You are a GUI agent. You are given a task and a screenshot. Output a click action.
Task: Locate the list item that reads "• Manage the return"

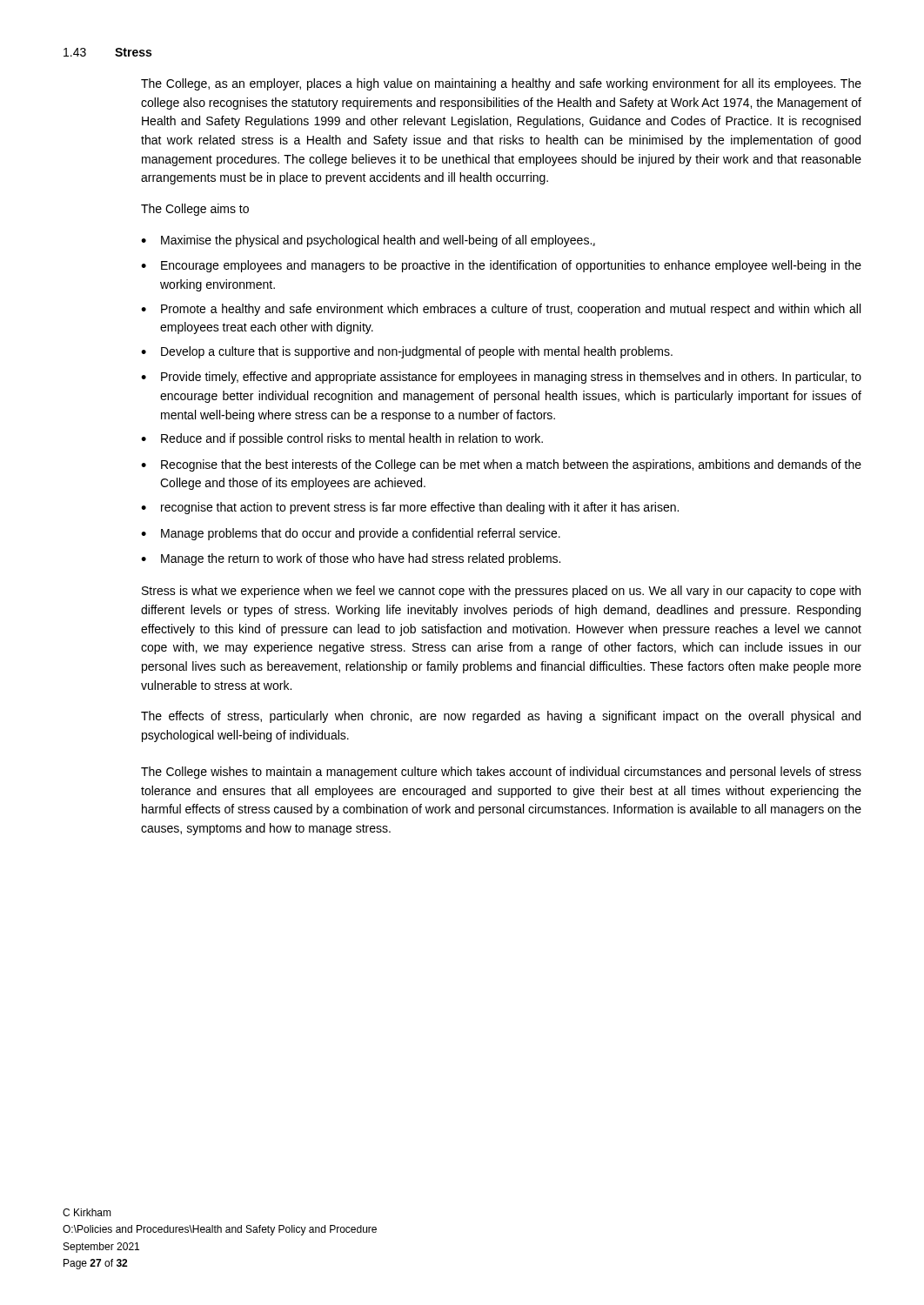[x=501, y=560]
